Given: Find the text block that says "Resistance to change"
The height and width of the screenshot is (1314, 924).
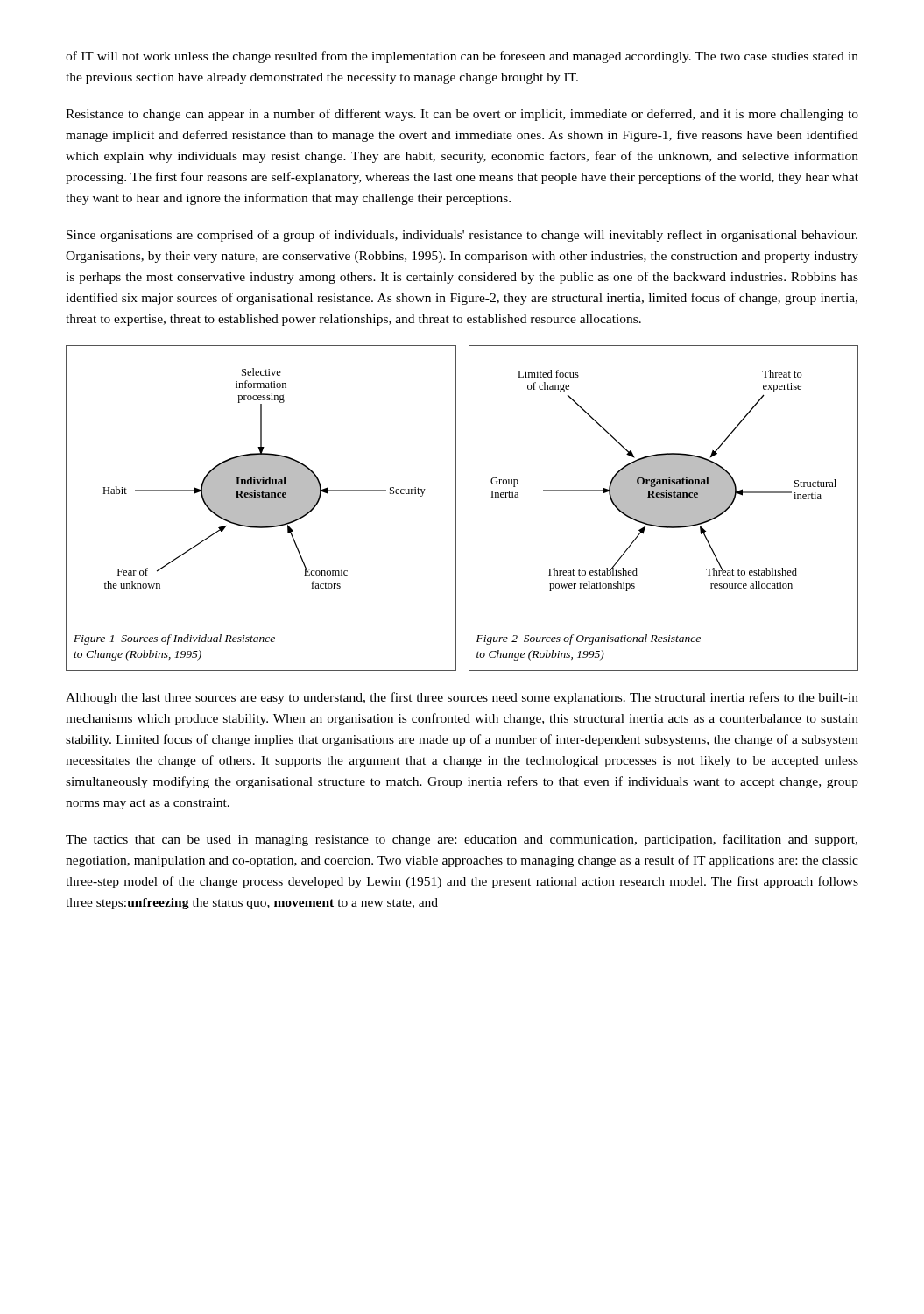Looking at the screenshot, I should tap(462, 156).
